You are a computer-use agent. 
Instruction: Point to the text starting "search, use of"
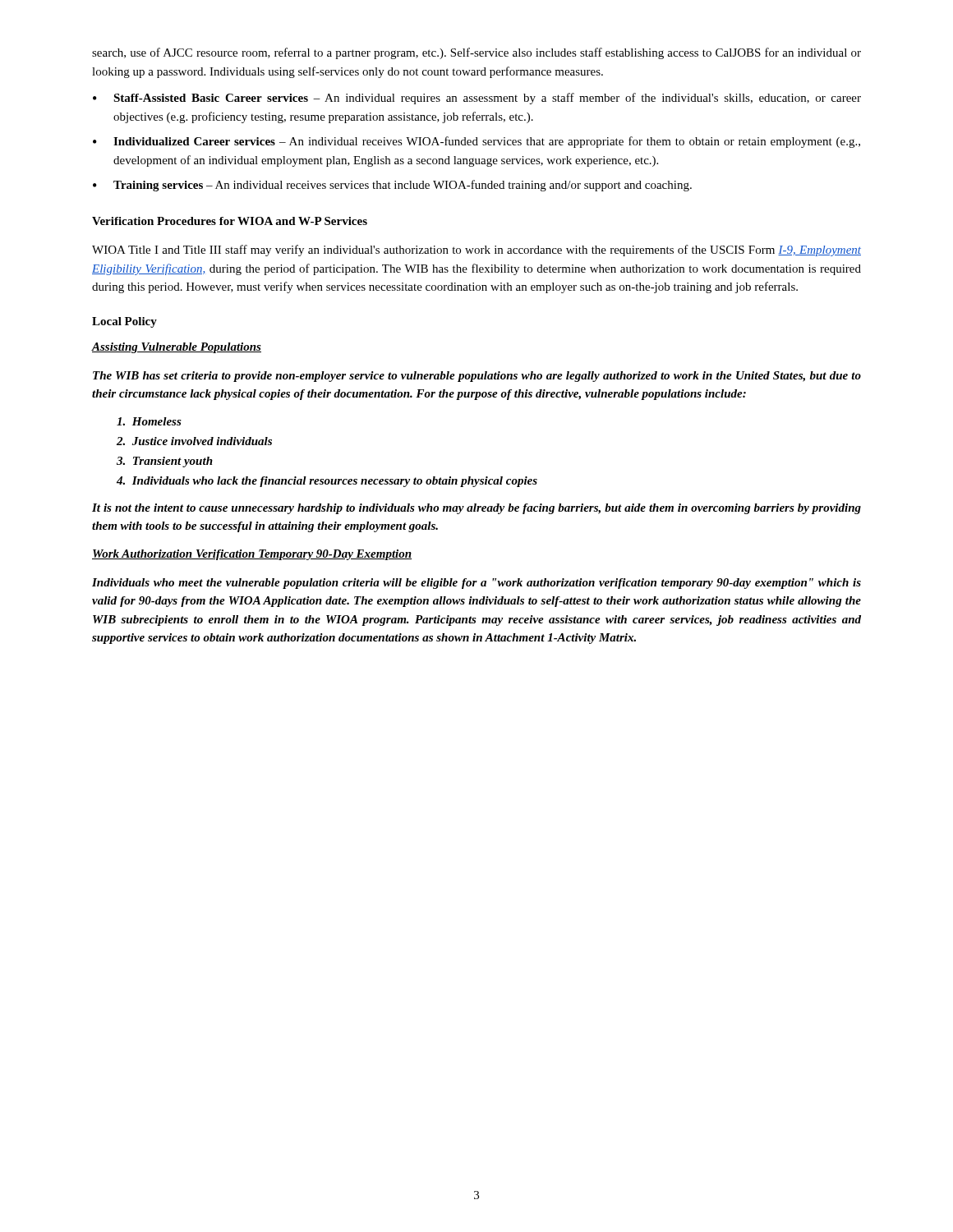[x=476, y=62]
